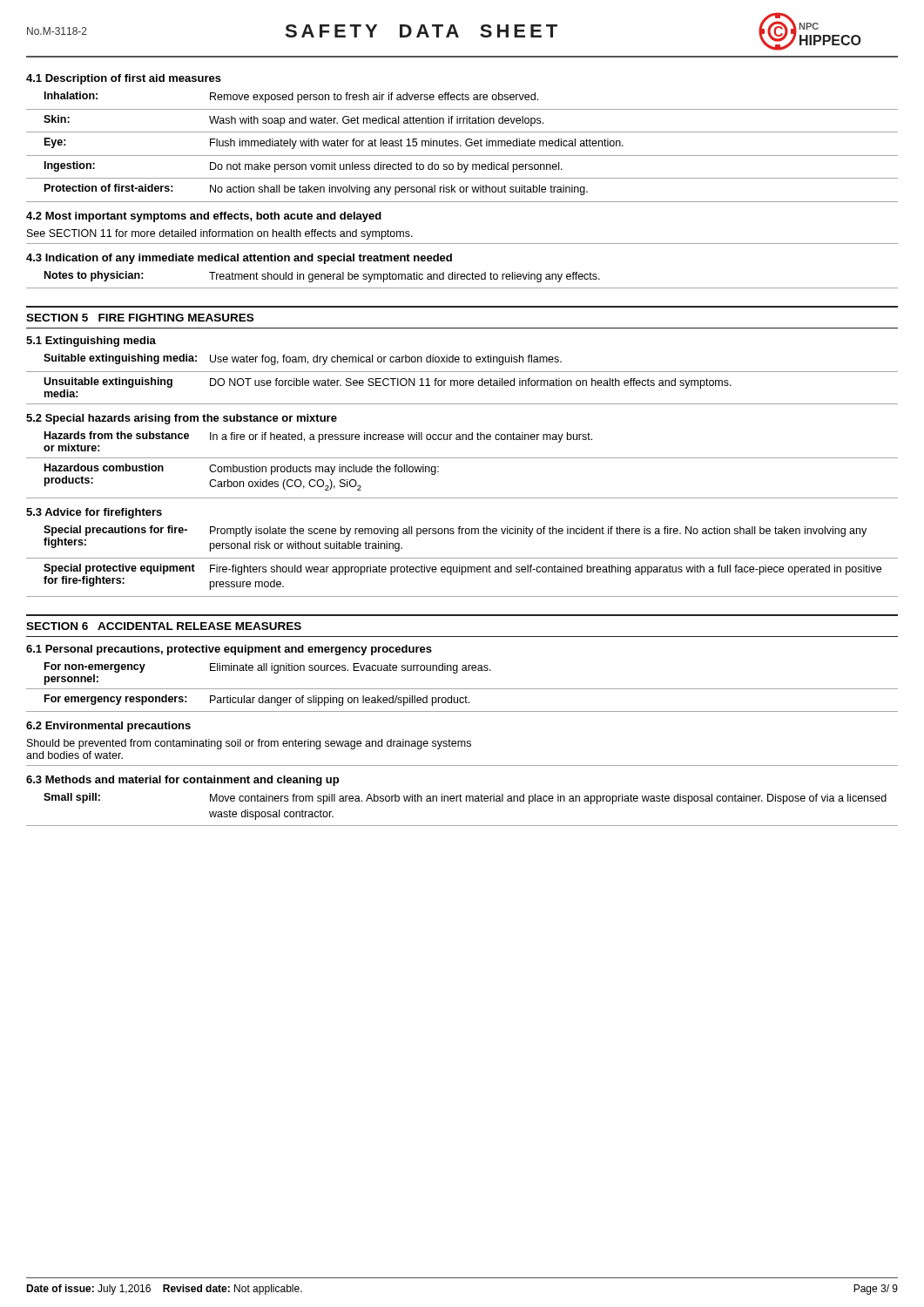Viewport: 924px width, 1307px height.
Task: Find the section header containing "5.1 Extinguishing media"
Action: coord(91,340)
